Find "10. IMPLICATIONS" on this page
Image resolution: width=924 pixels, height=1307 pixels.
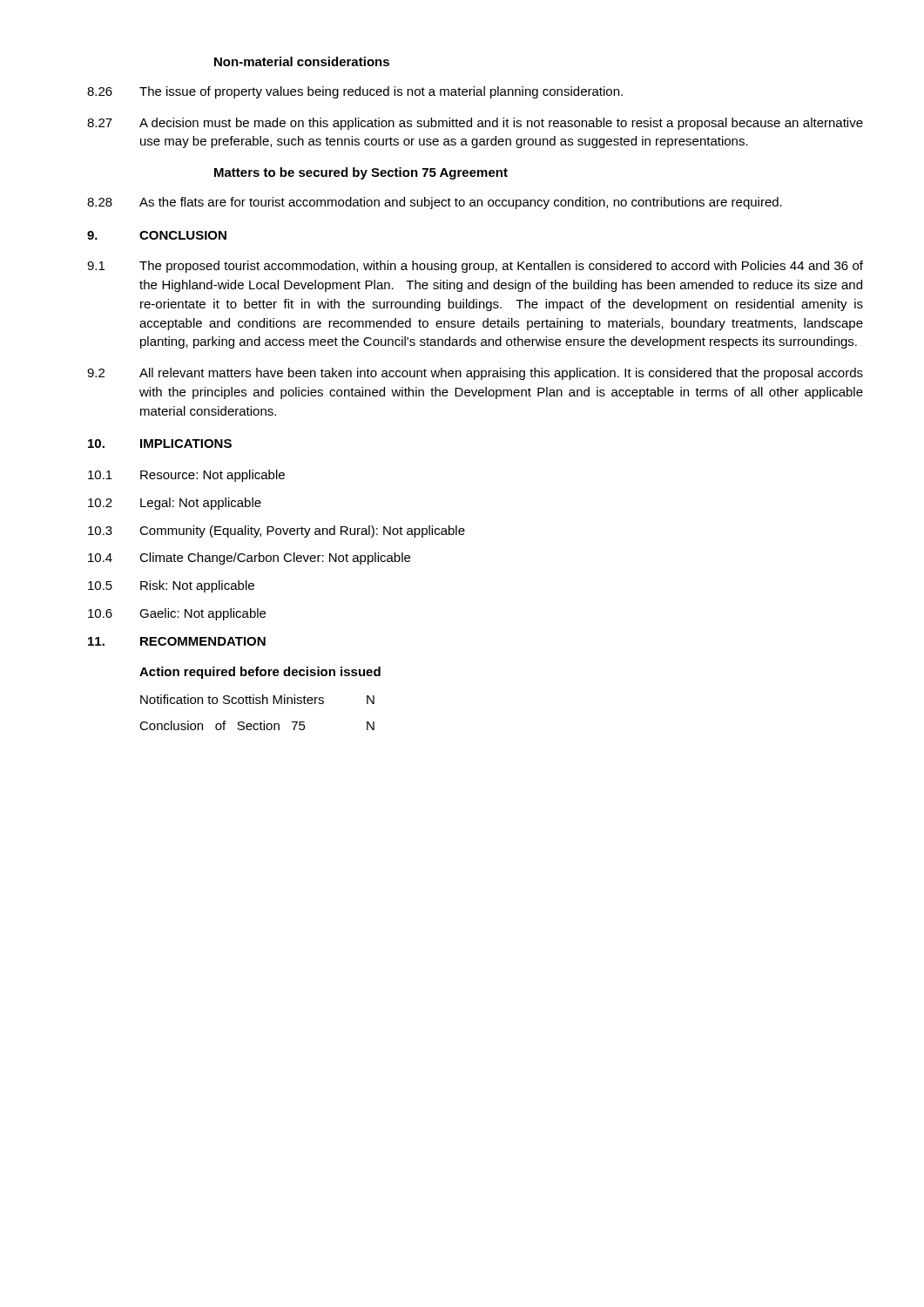pyautogui.click(x=160, y=444)
